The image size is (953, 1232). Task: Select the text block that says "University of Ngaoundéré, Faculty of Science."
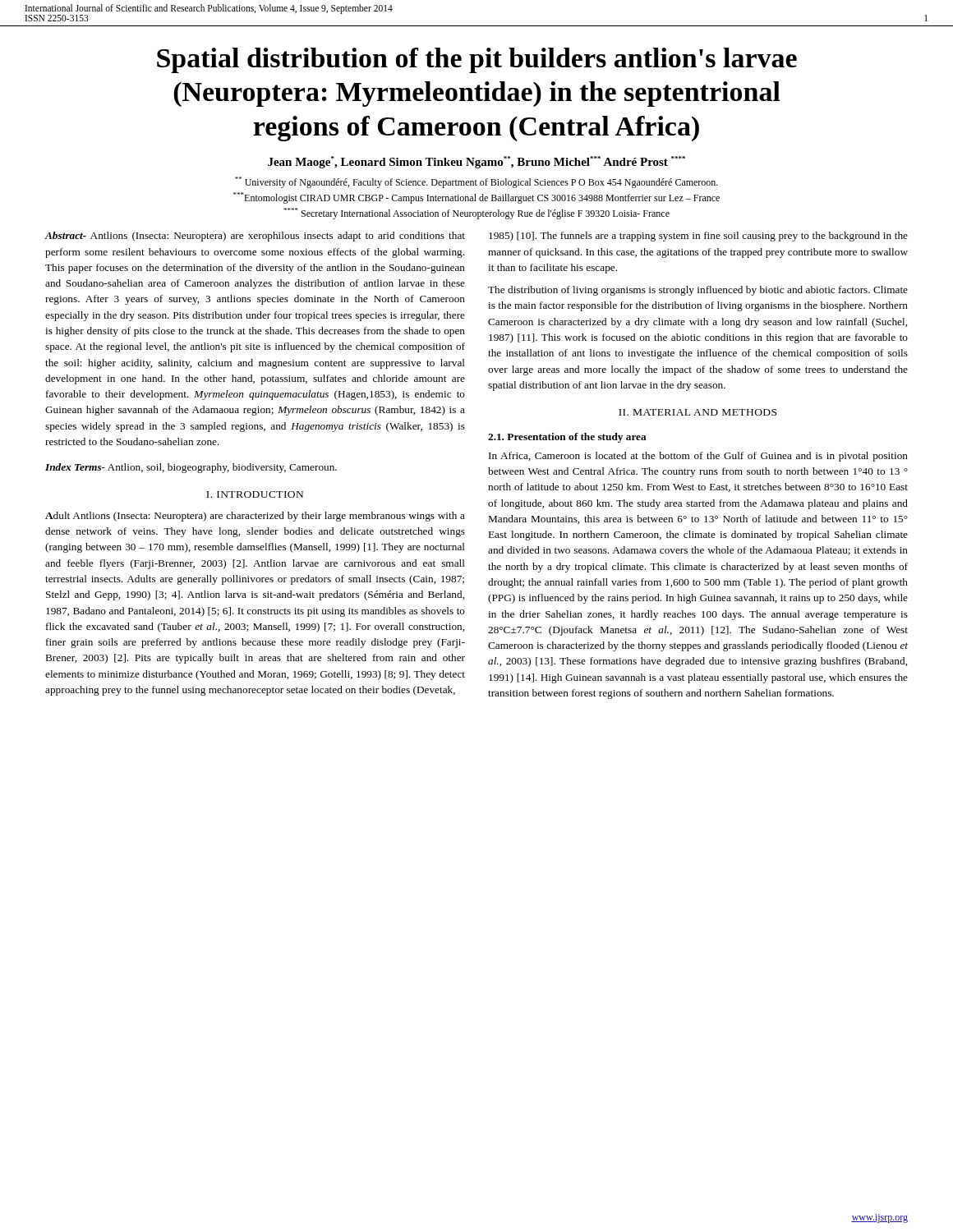click(476, 197)
